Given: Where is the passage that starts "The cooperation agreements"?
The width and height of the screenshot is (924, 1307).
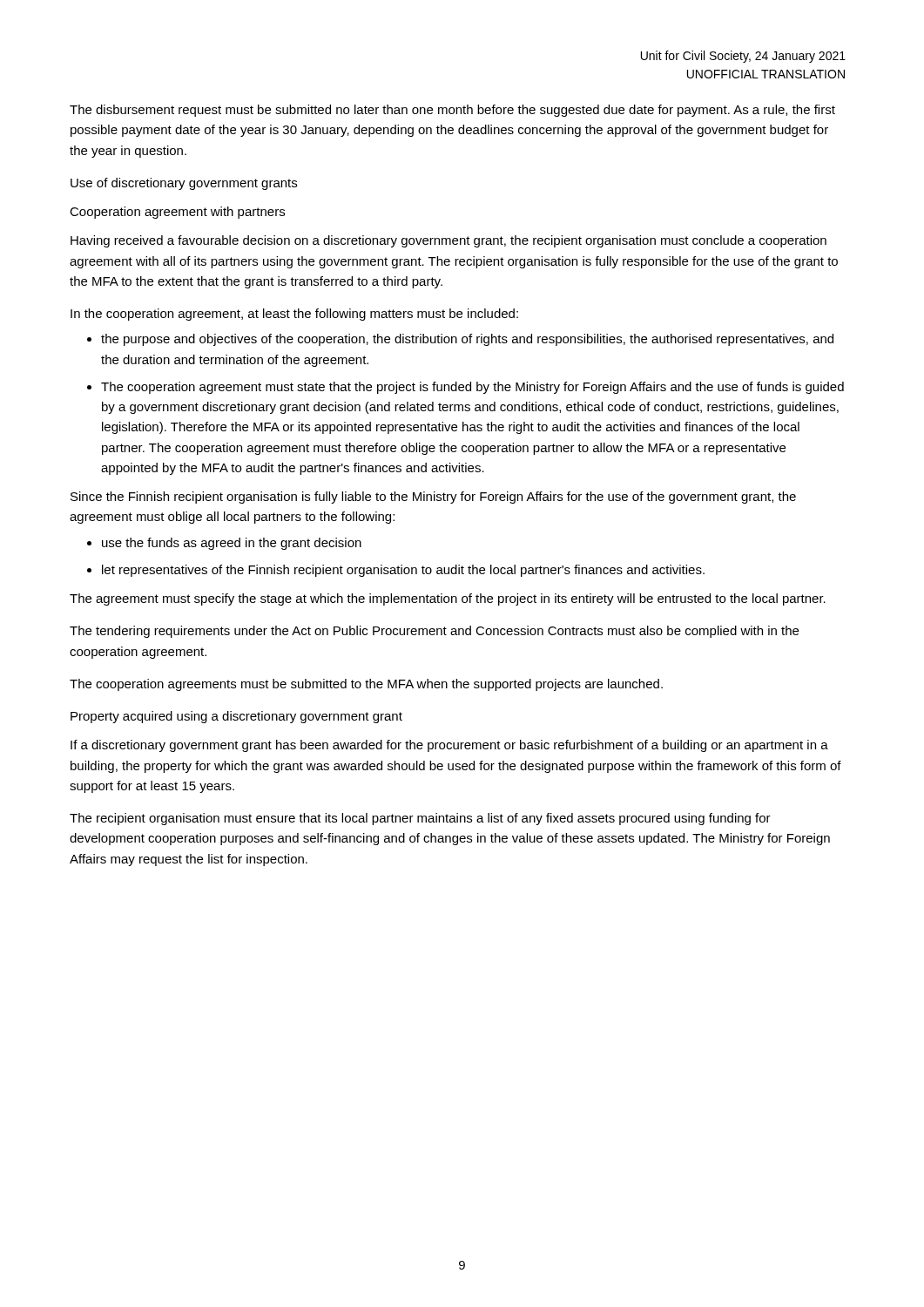Looking at the screenshot, I should click(x=367, y=683).
